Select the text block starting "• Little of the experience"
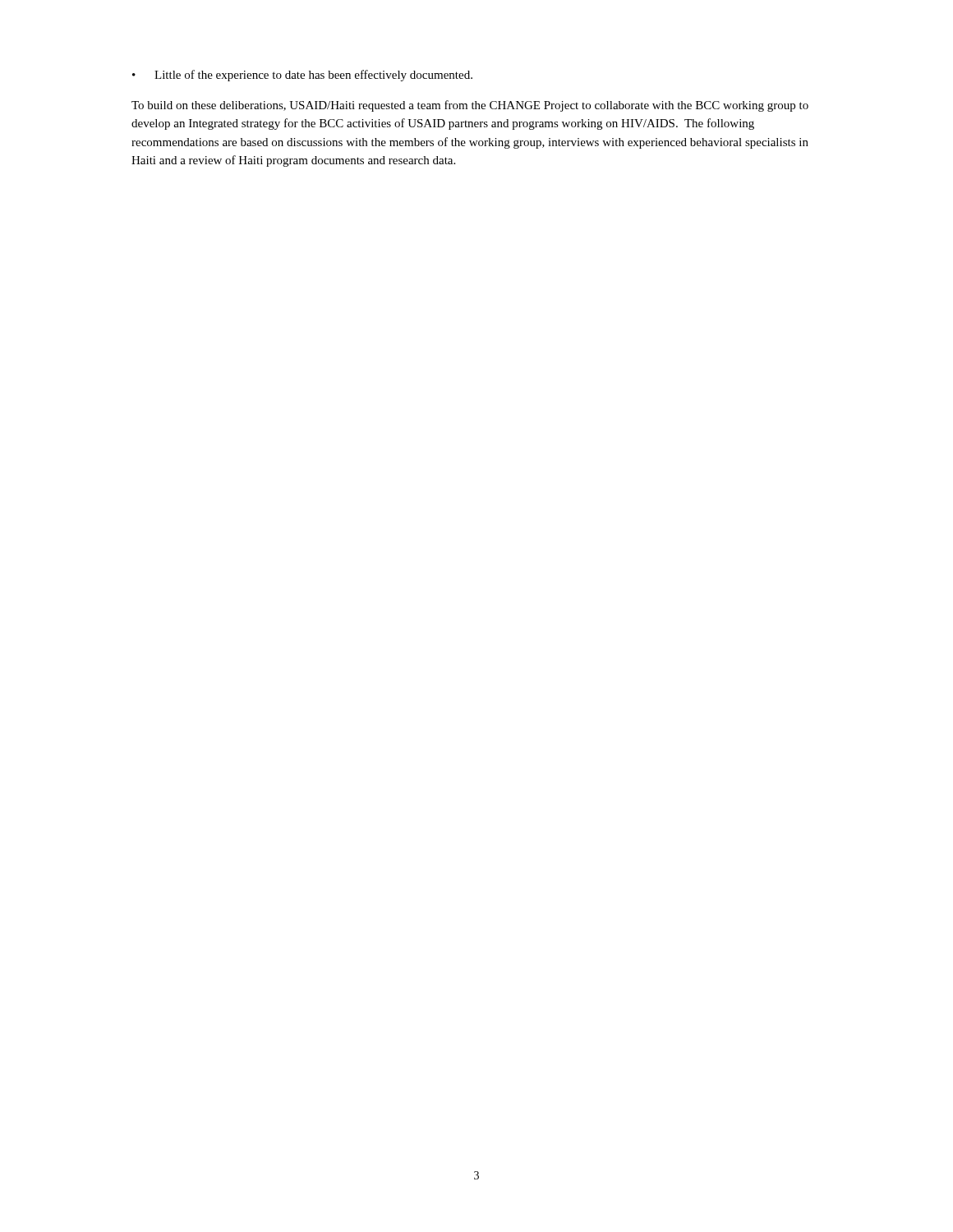This screenshot has width=953, height=1232. (476, 75)
